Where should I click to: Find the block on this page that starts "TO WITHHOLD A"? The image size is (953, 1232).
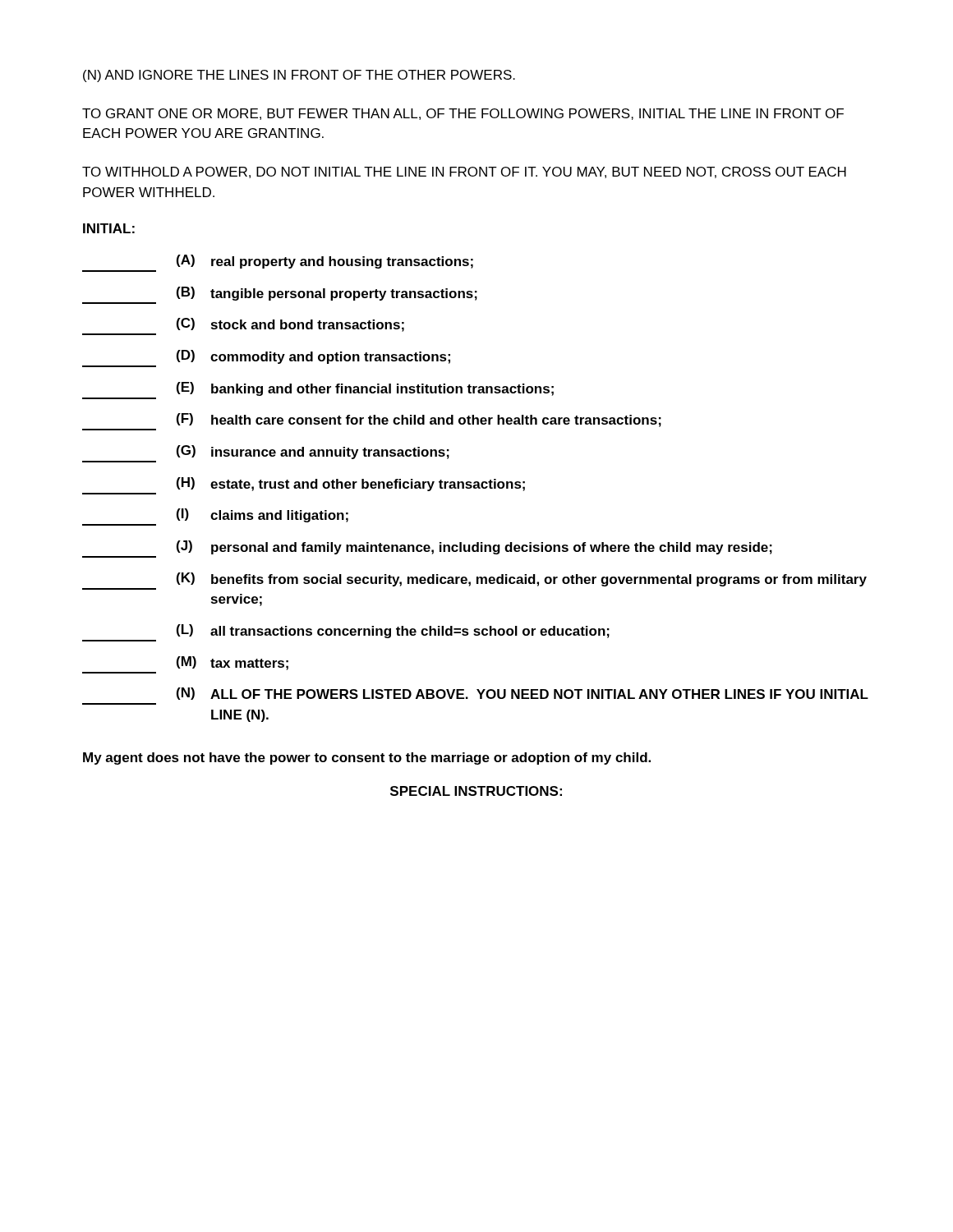pyautogui.click(x=464, y=182)
